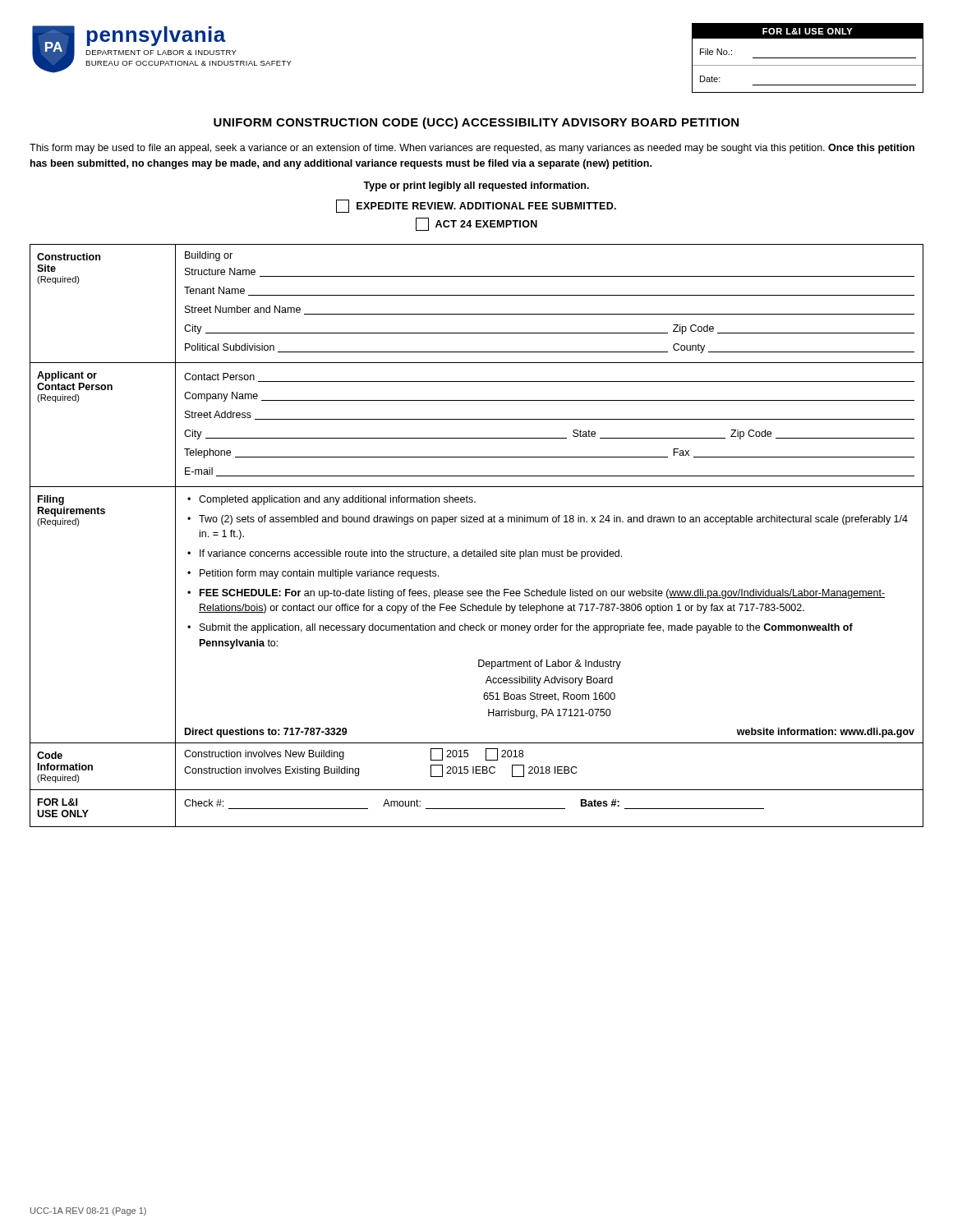Click on the element starting "If variance concerns accessible"
The width and height of the screenshot is (953, 1232).
[411, 553]
